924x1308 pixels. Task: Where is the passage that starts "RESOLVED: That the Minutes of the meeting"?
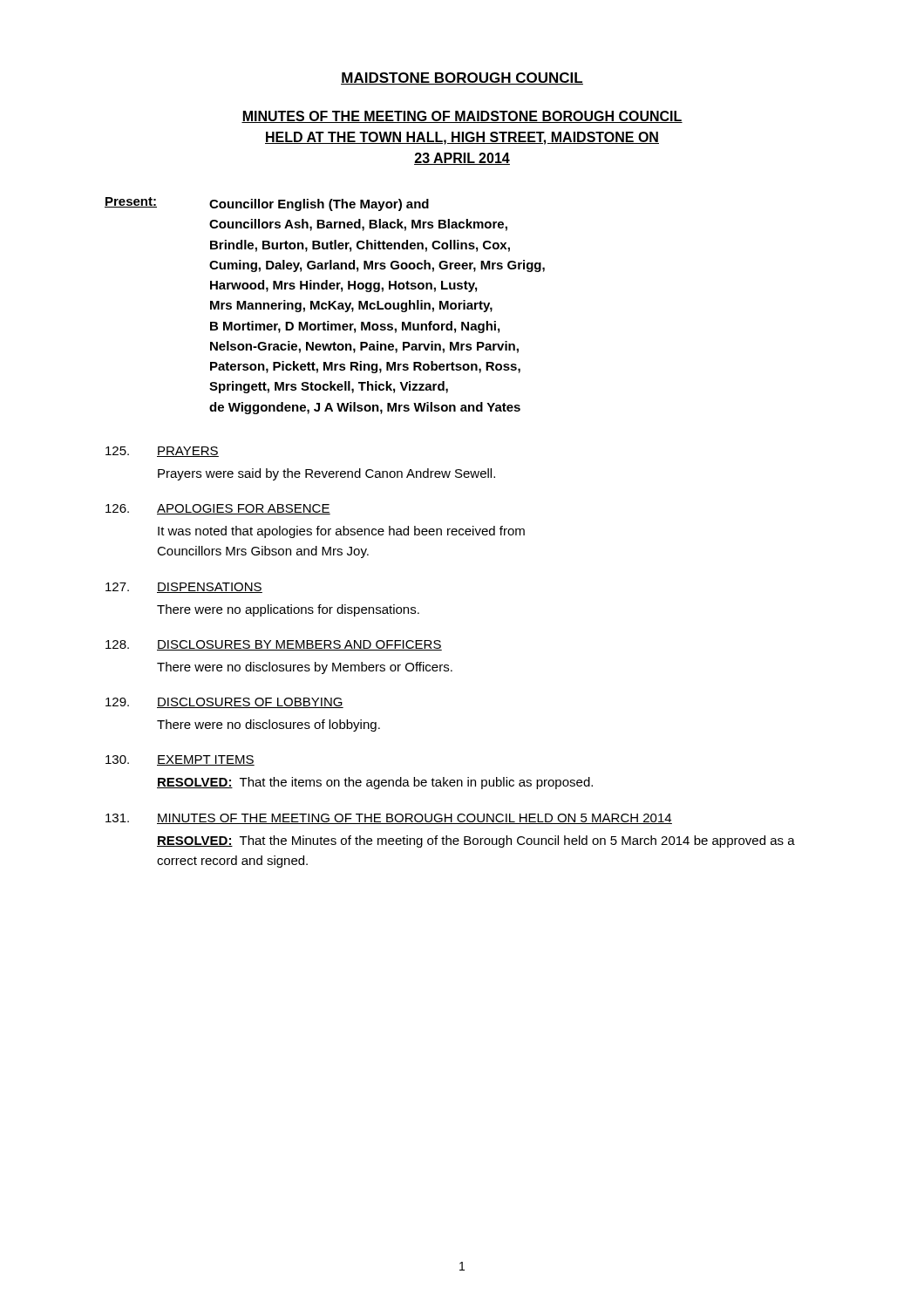point(476,850)
